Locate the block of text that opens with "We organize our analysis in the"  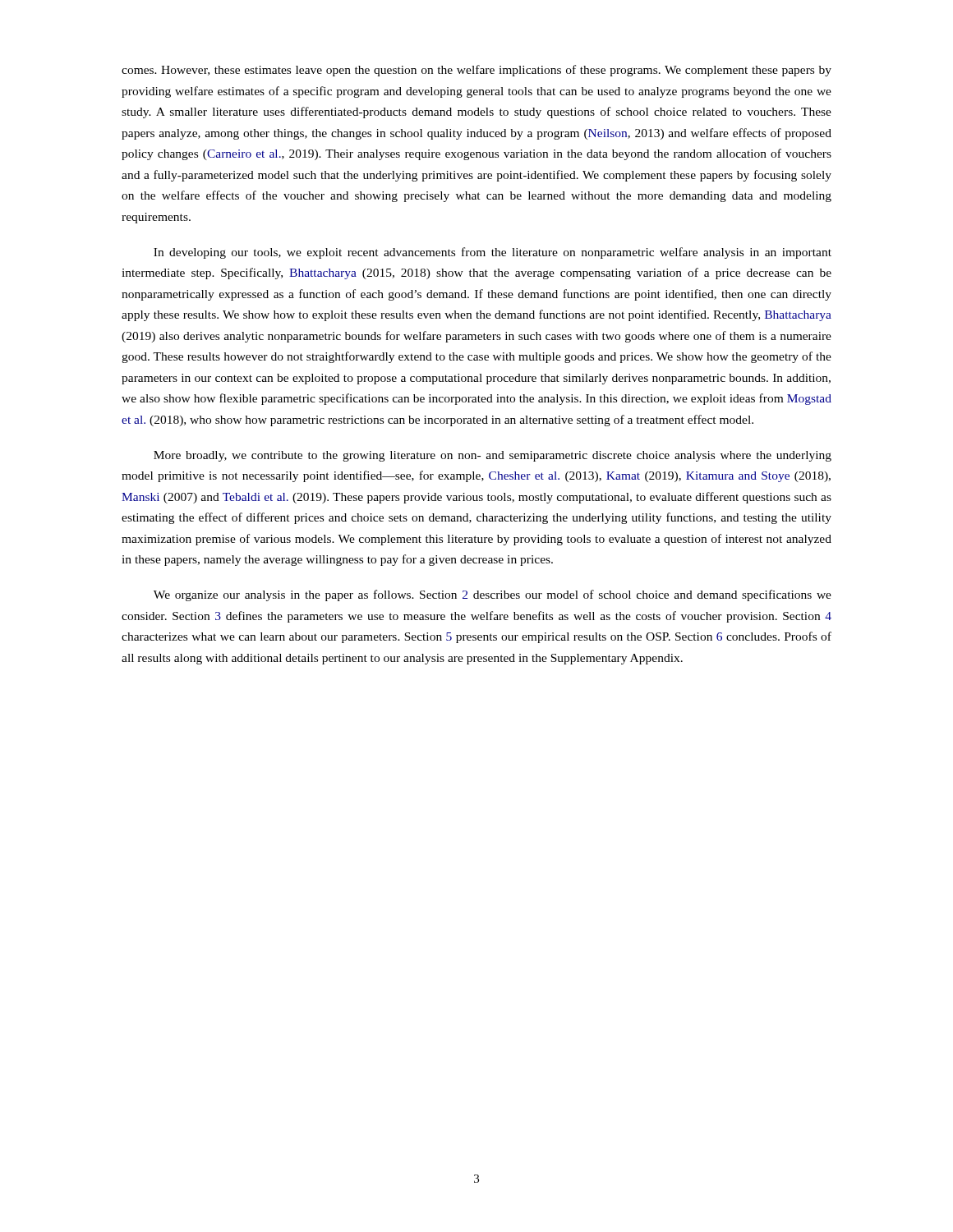coord(476,626)
